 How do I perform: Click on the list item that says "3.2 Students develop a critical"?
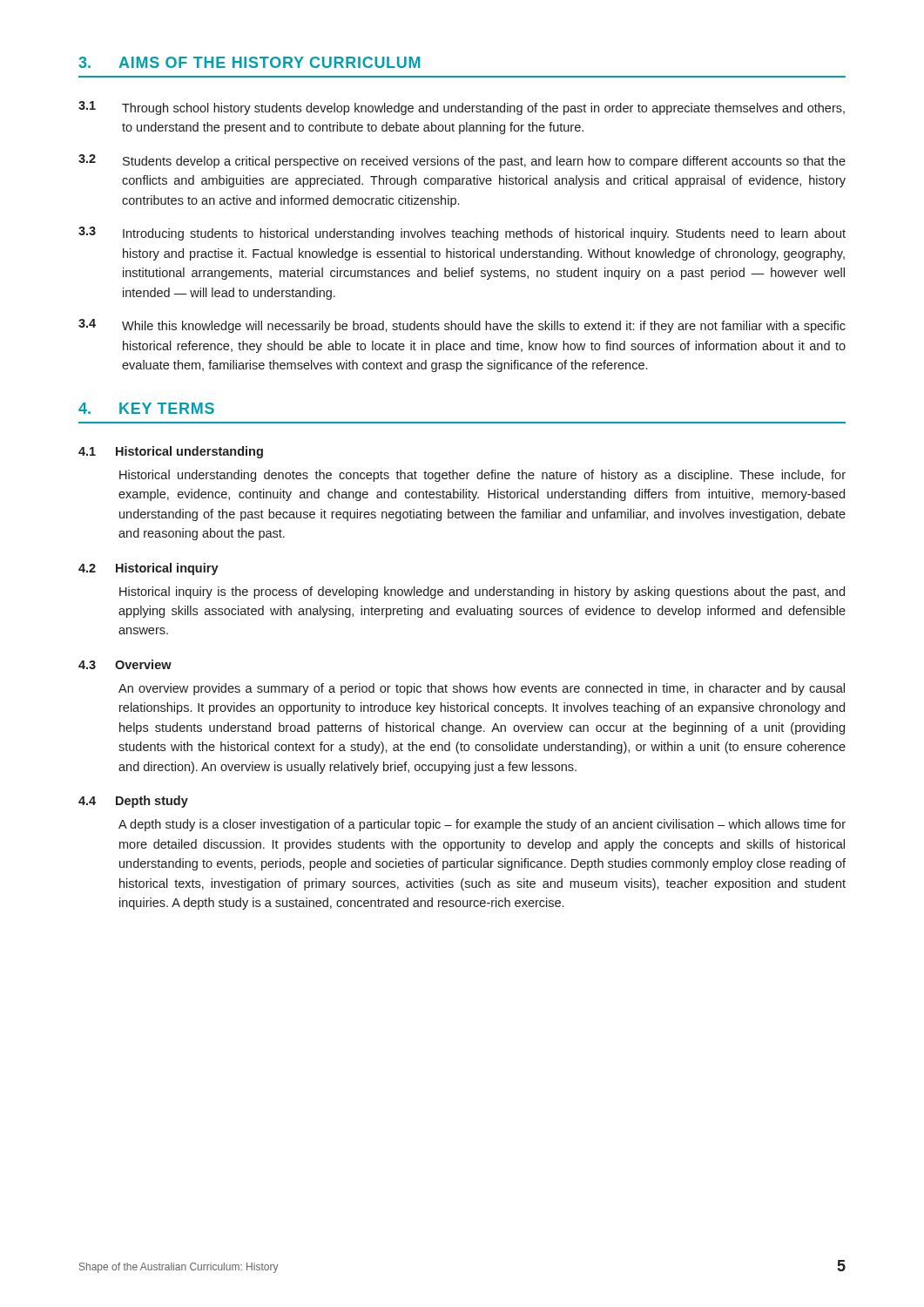point(462,181)
